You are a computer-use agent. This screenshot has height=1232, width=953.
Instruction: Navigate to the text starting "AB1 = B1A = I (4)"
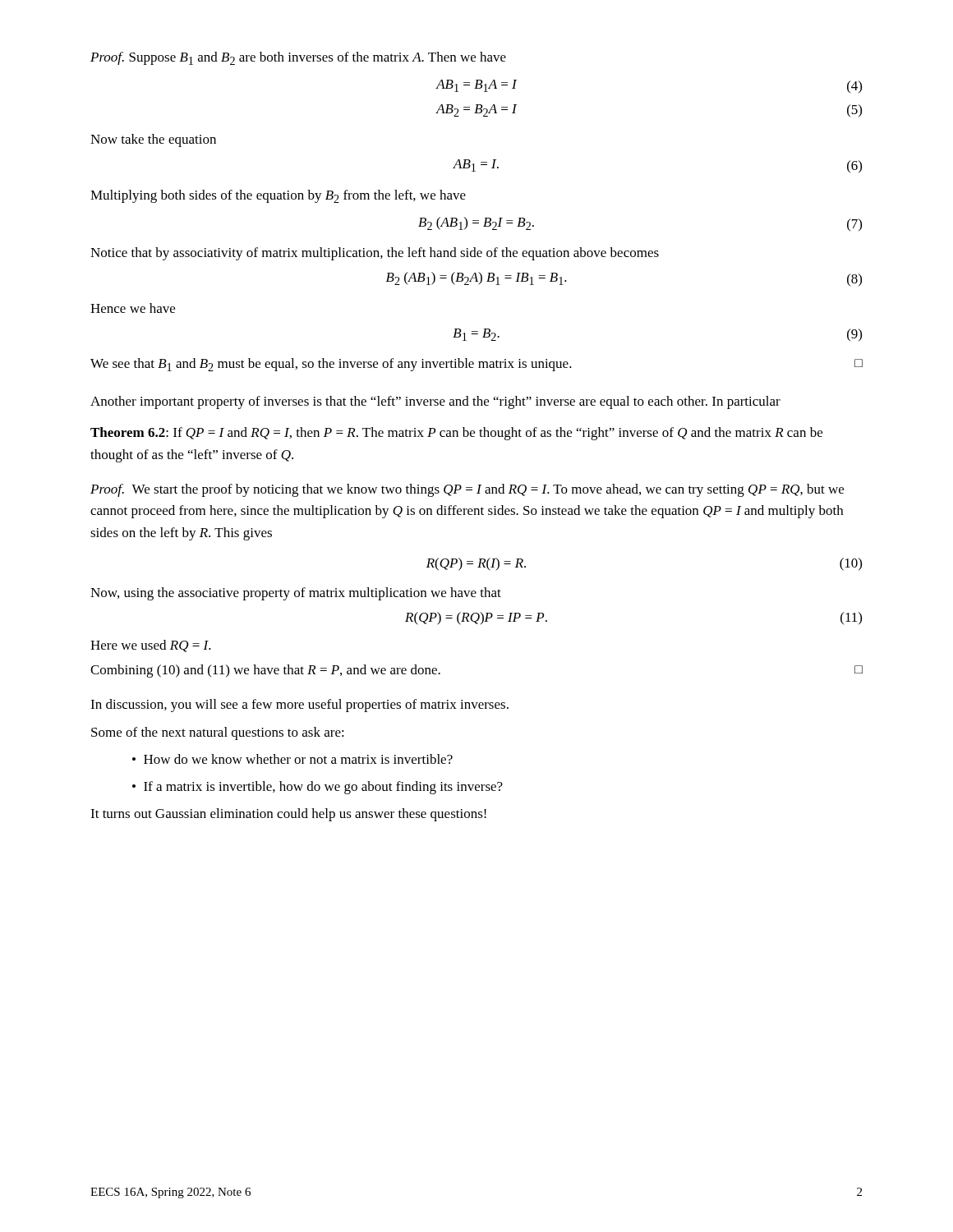tap(476, 86)
